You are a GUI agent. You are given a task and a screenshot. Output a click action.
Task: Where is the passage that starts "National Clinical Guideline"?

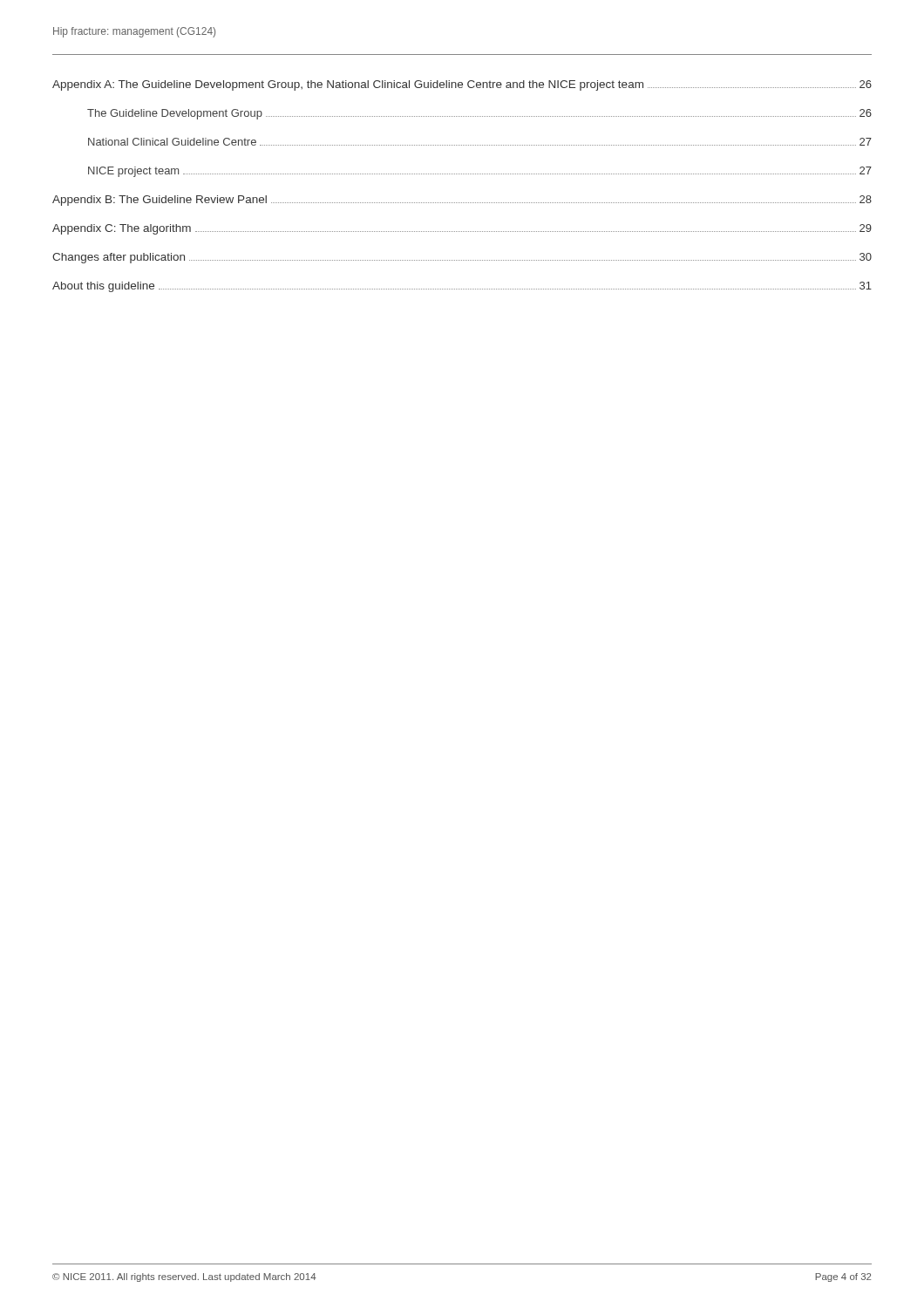479,142
